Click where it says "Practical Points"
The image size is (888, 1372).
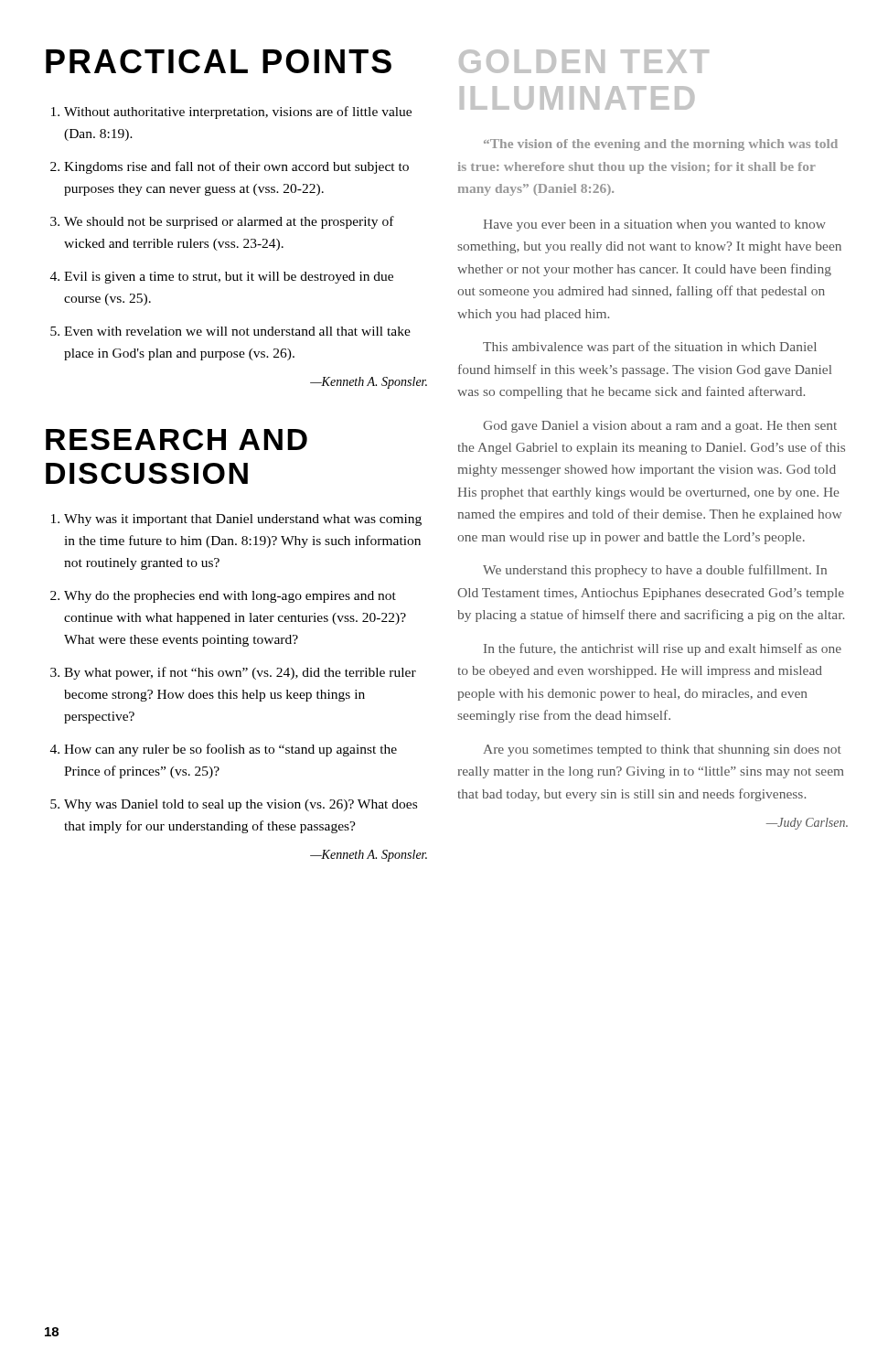pos(219,62)
